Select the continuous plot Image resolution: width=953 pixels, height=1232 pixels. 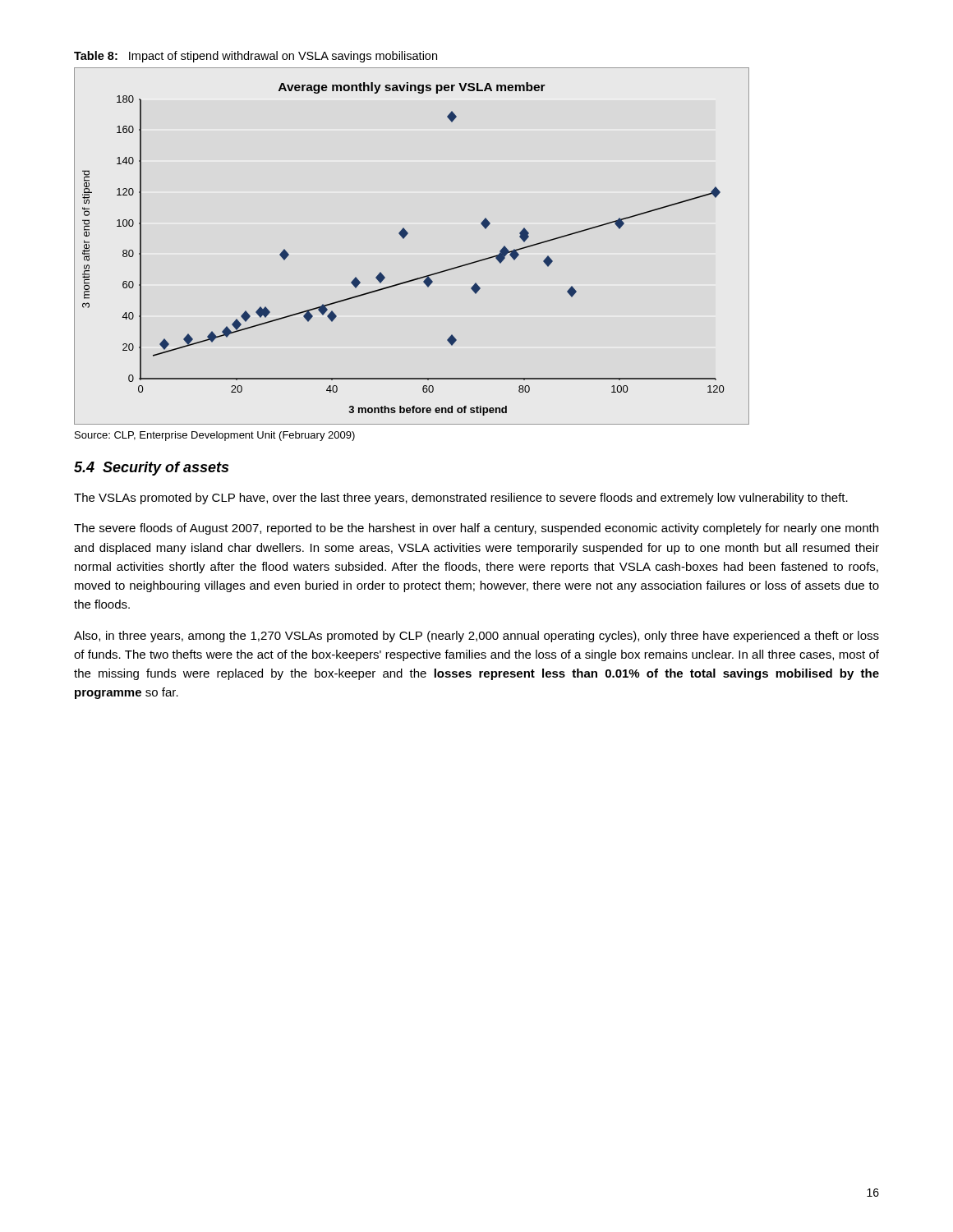pos(412,246)
